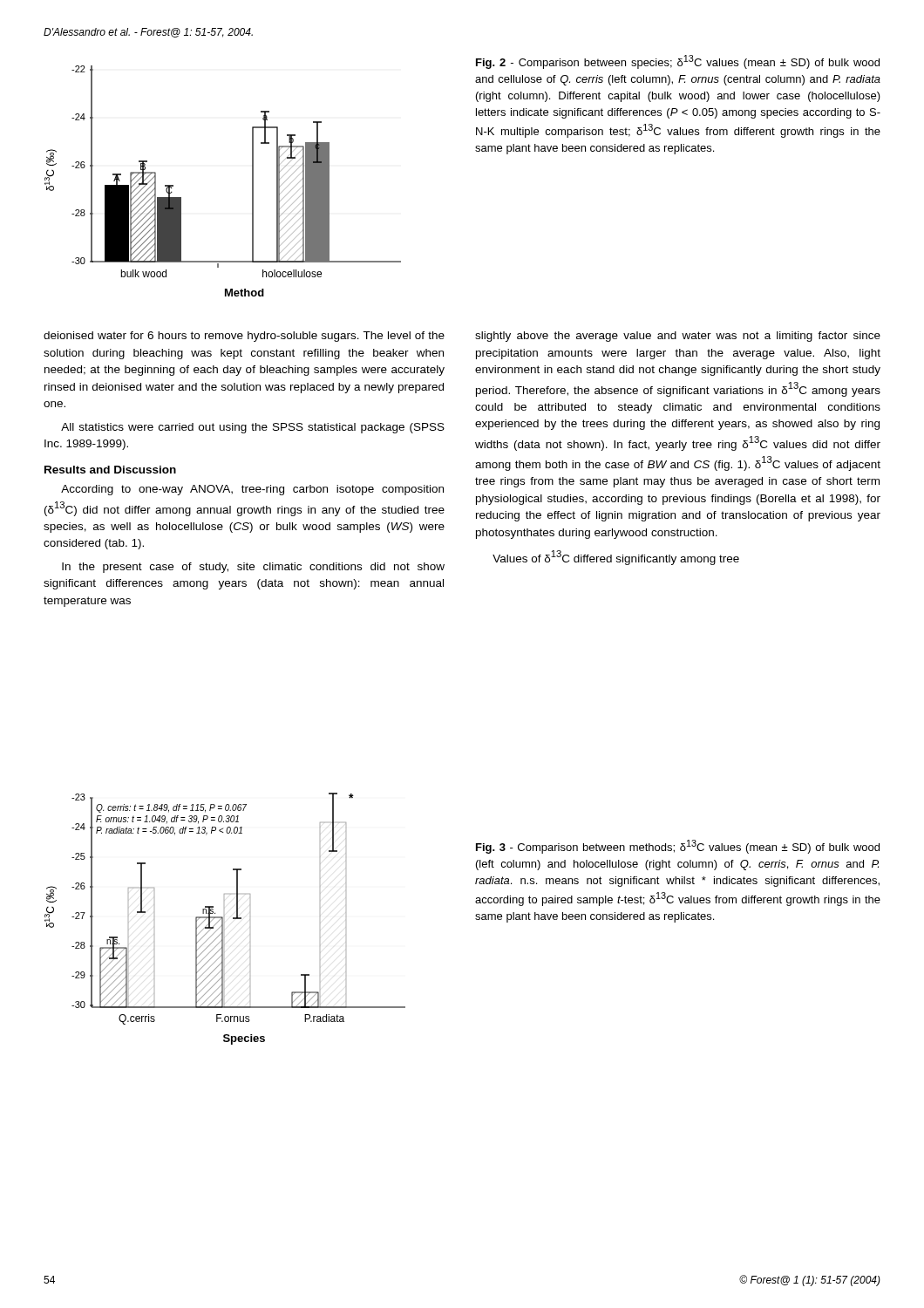The image size is (924, 1308).
Task: Select the text block containing "slightly above the average value and water"
Action: tap(678, 447)
